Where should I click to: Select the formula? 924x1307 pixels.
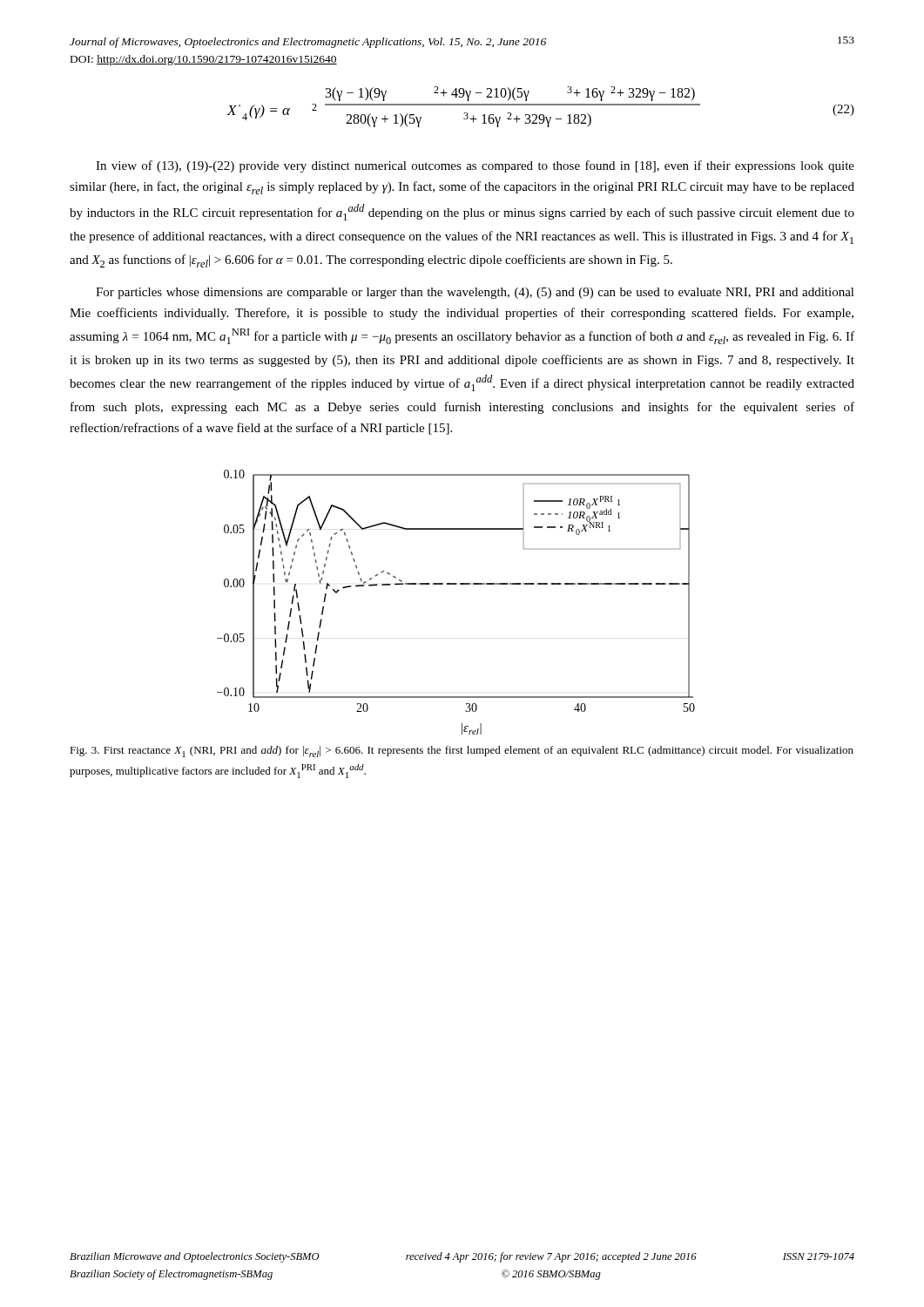coord(541,109)
